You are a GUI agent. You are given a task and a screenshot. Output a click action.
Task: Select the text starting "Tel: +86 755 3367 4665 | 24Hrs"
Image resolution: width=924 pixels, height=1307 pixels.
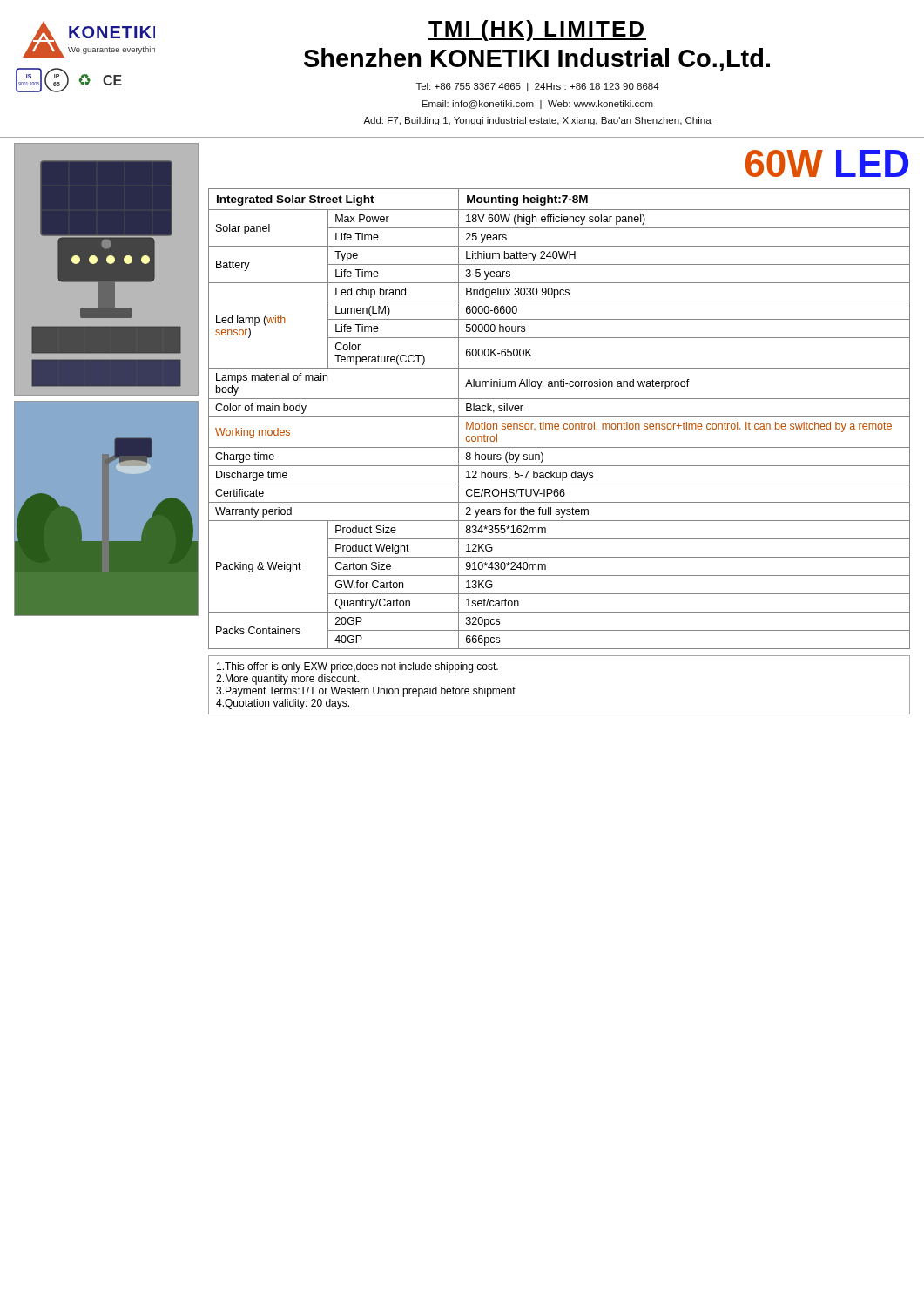[x=537, y=103]
